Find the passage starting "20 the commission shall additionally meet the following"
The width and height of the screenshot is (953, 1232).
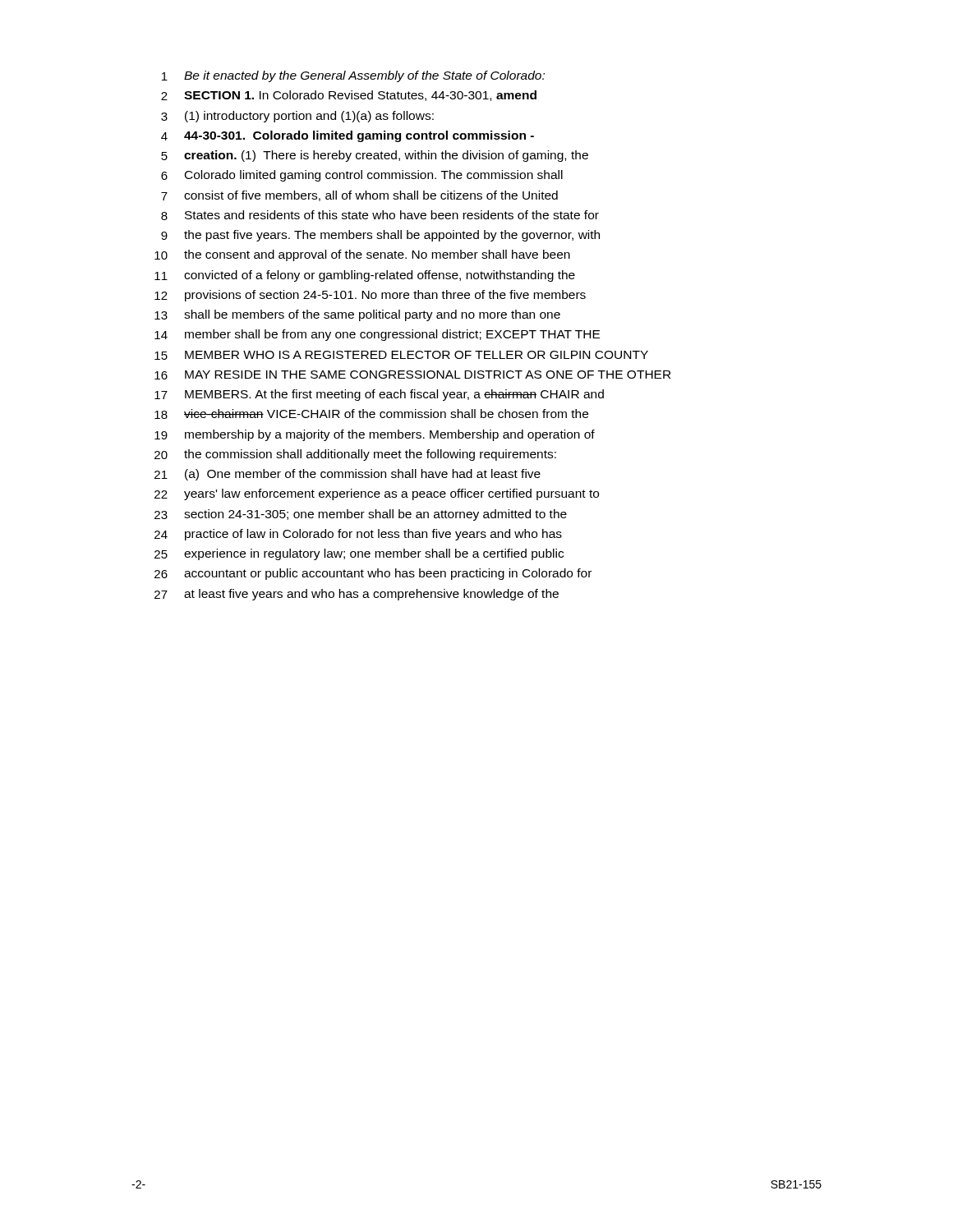476,454
